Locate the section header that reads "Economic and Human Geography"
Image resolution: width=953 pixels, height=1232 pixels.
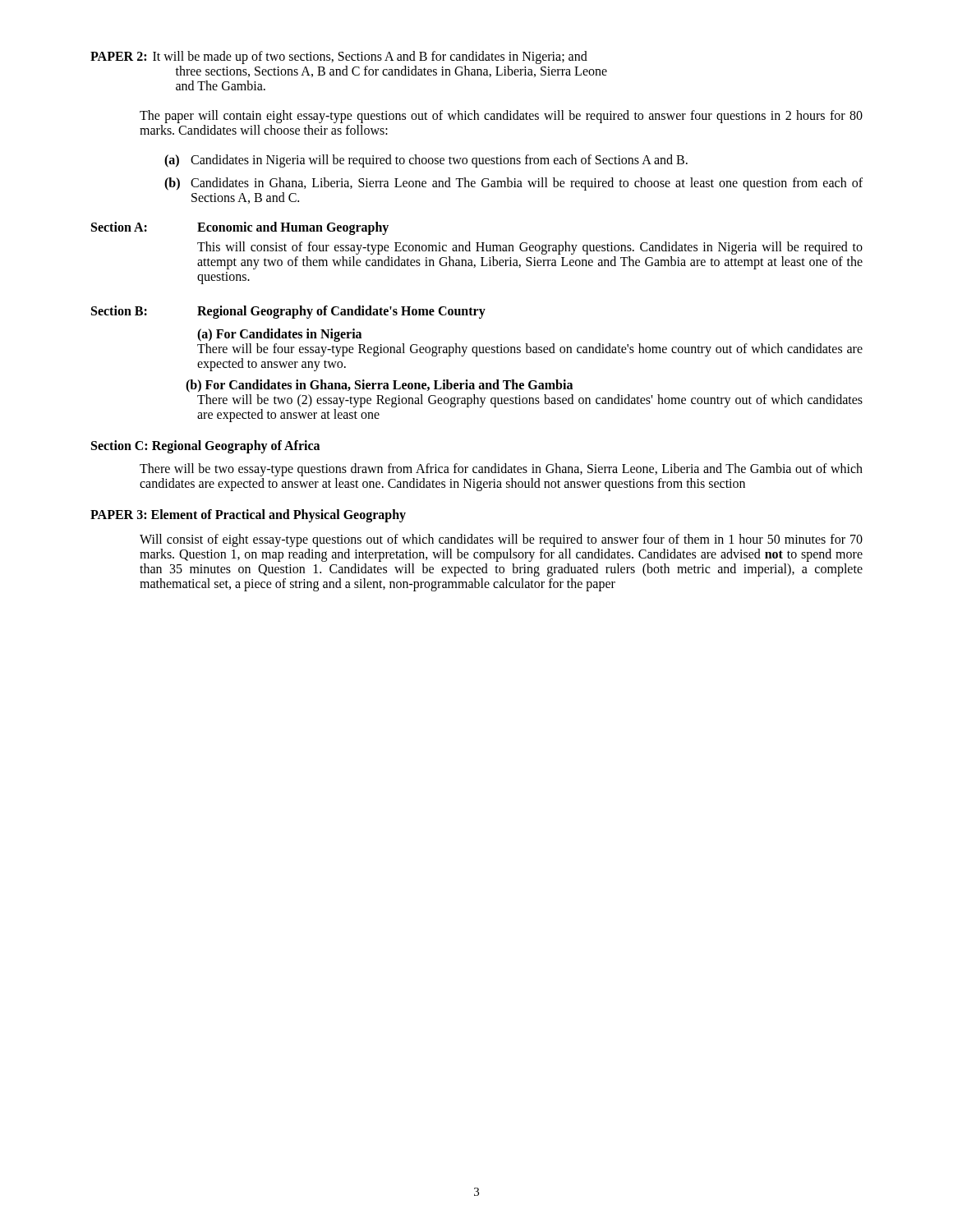click(293, 227)
